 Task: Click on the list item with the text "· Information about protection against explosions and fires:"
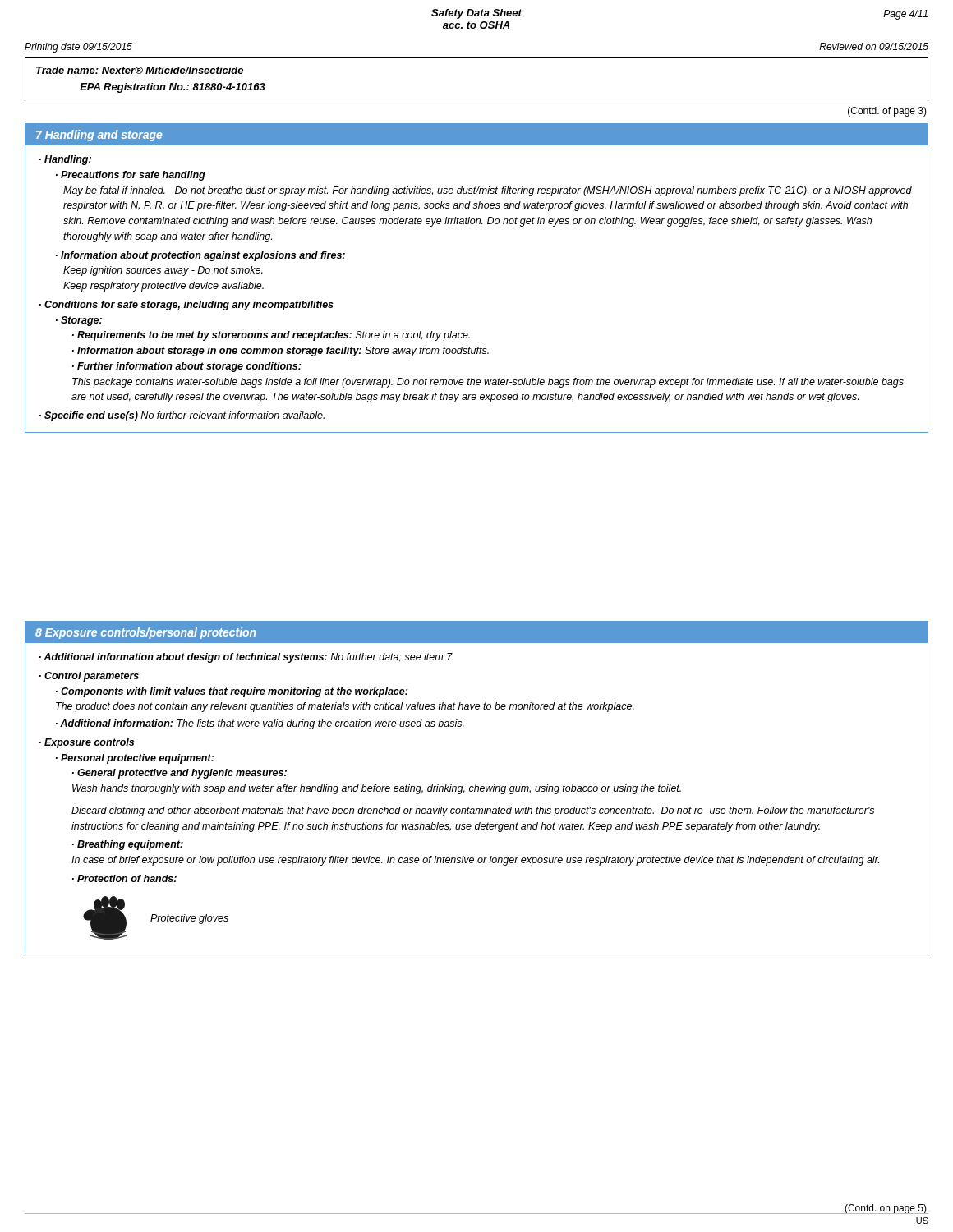pyautogui.click(x=200, y=270)
